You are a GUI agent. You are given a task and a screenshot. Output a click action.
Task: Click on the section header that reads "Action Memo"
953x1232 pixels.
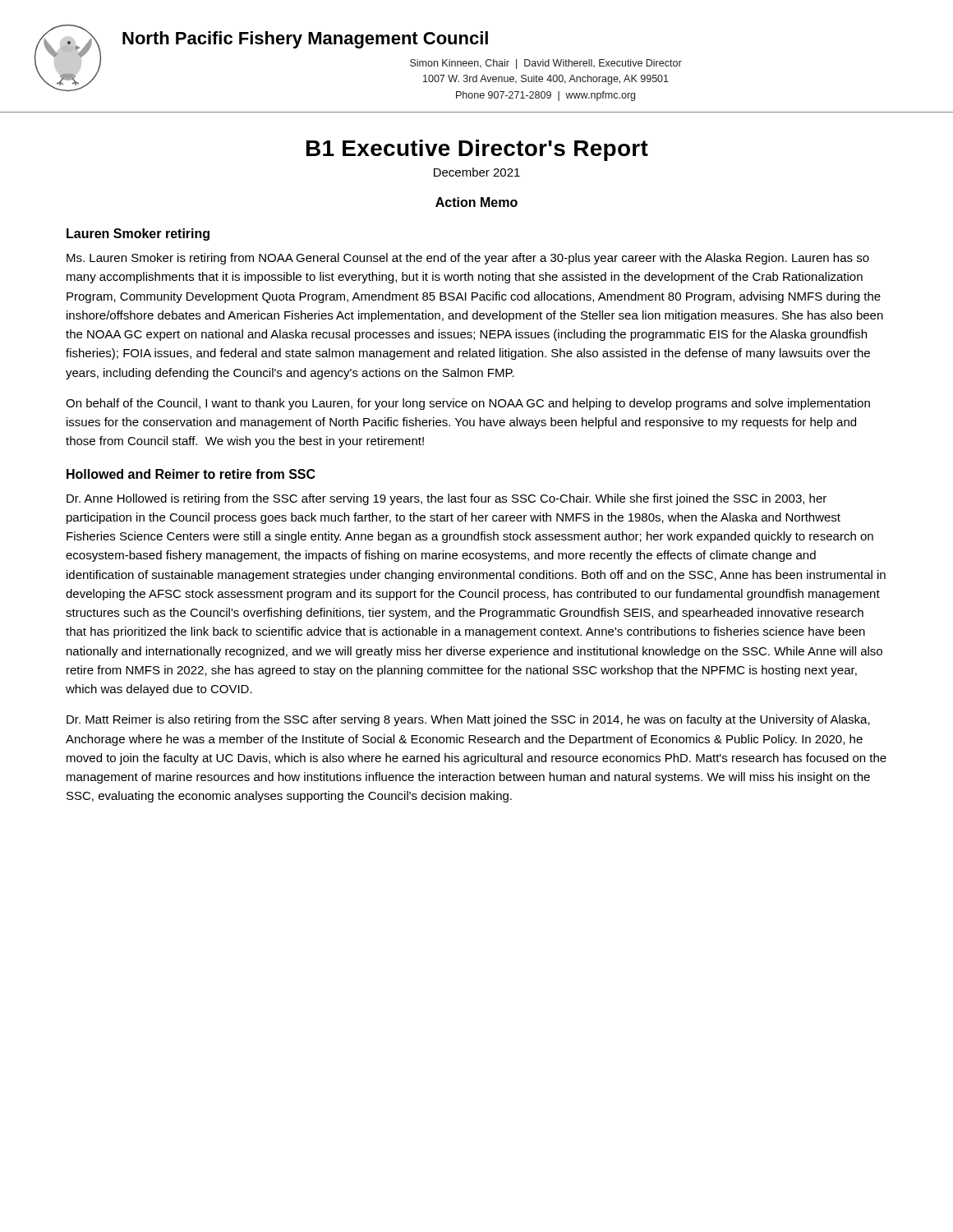click(x=476, y=203)
